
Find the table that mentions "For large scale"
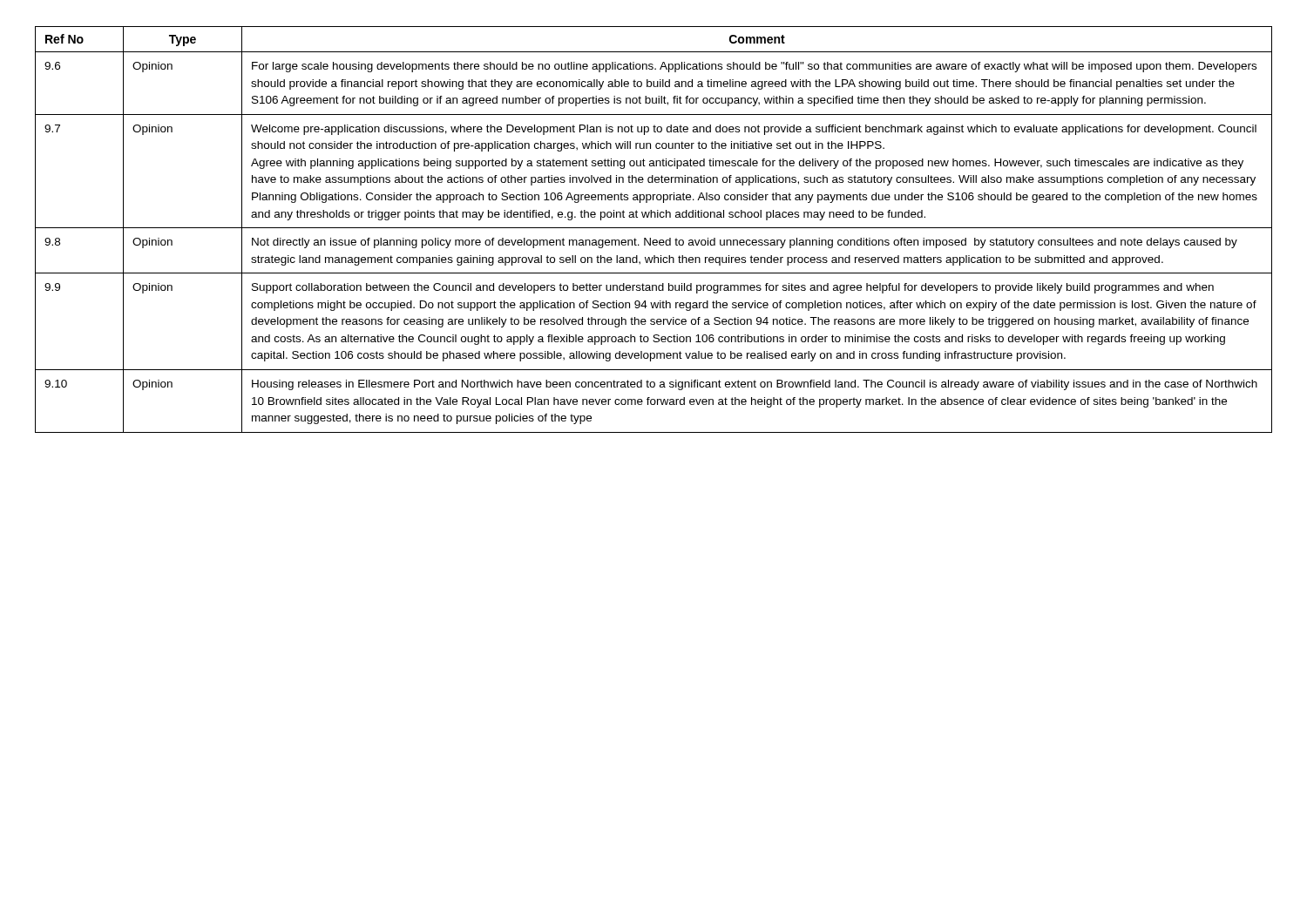point(654,229)
